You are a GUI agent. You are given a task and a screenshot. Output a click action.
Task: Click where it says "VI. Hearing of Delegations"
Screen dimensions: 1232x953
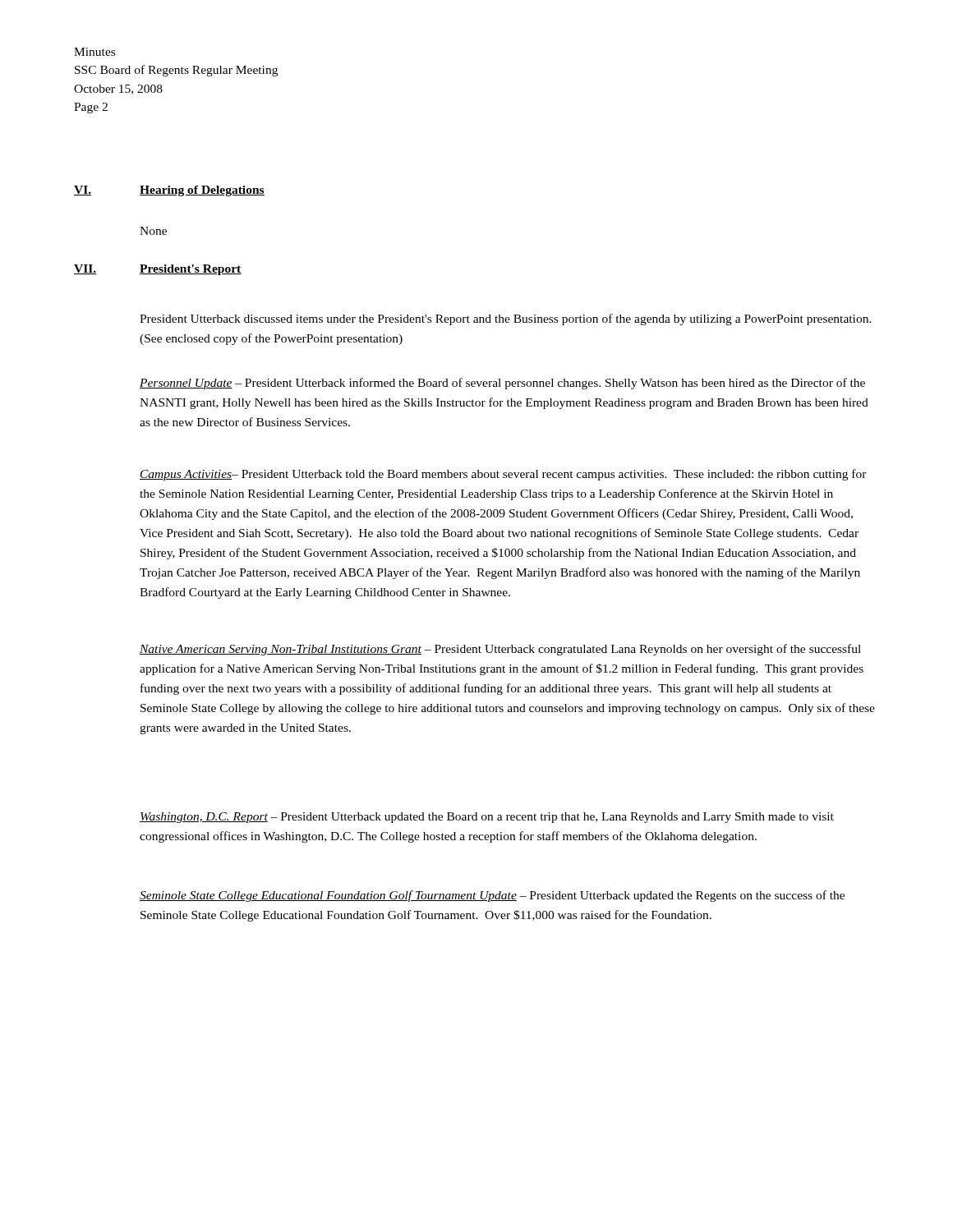169,190
